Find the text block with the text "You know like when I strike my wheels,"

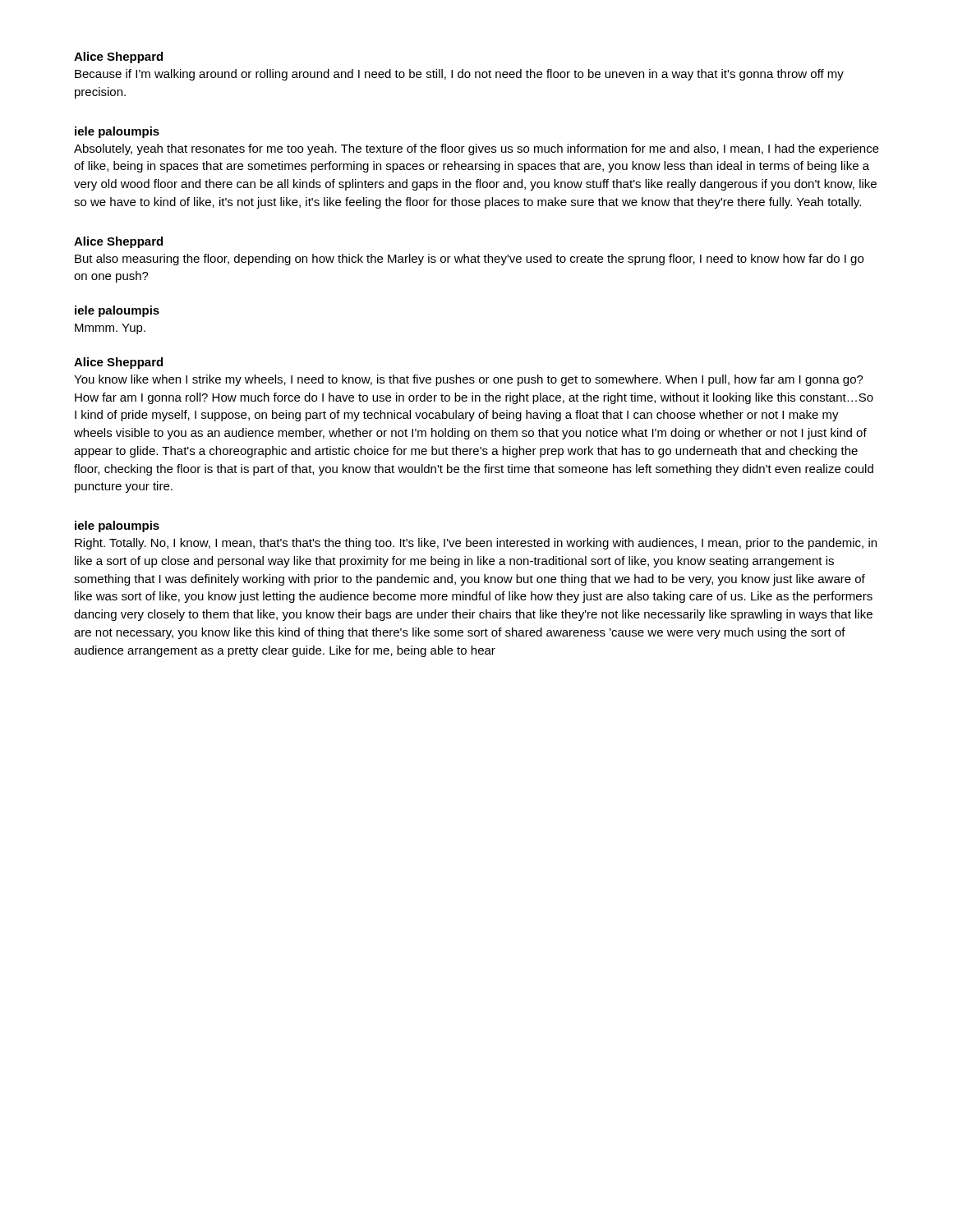(x=474, y=432)
